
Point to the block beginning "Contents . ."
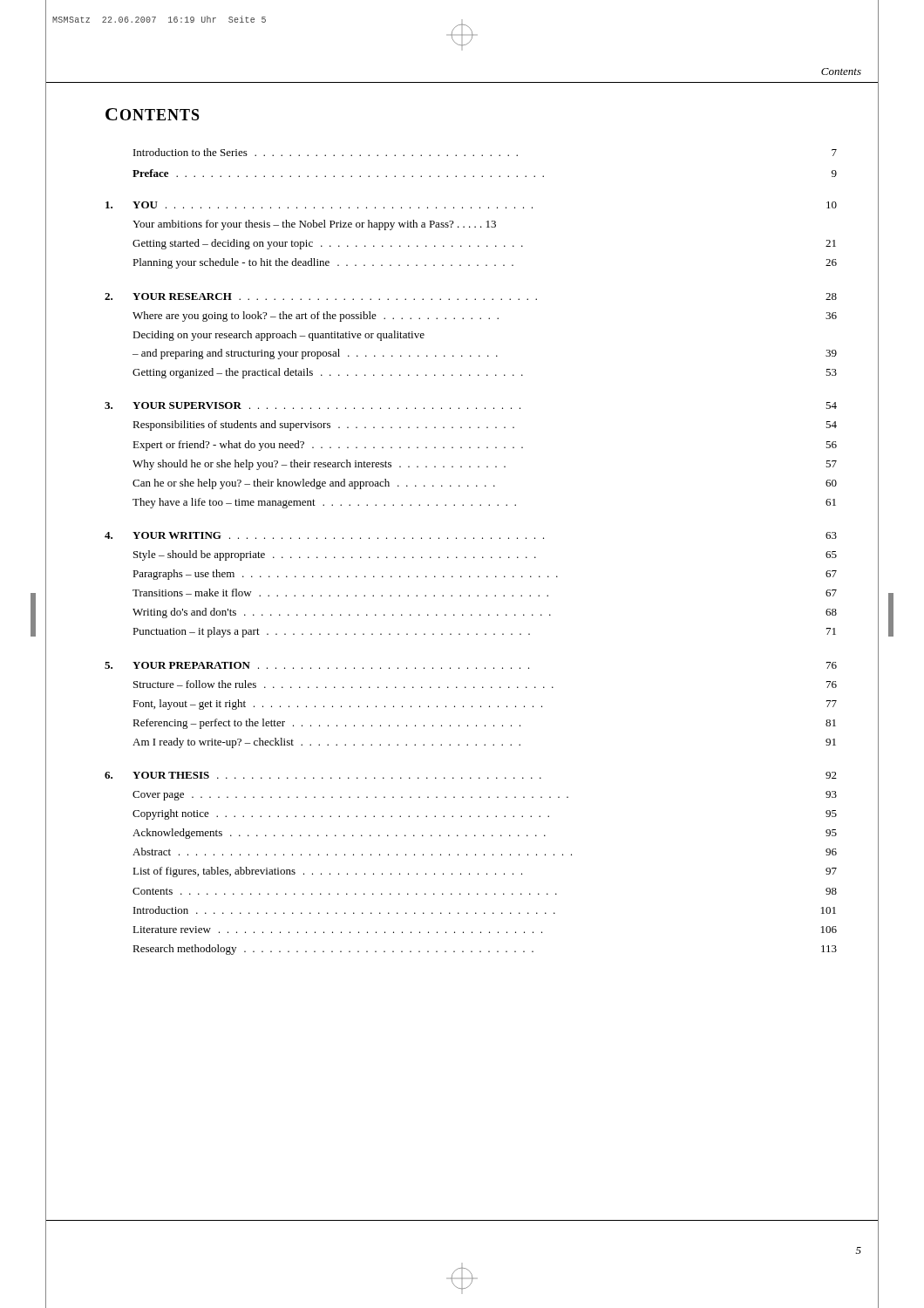click(485, 891)
